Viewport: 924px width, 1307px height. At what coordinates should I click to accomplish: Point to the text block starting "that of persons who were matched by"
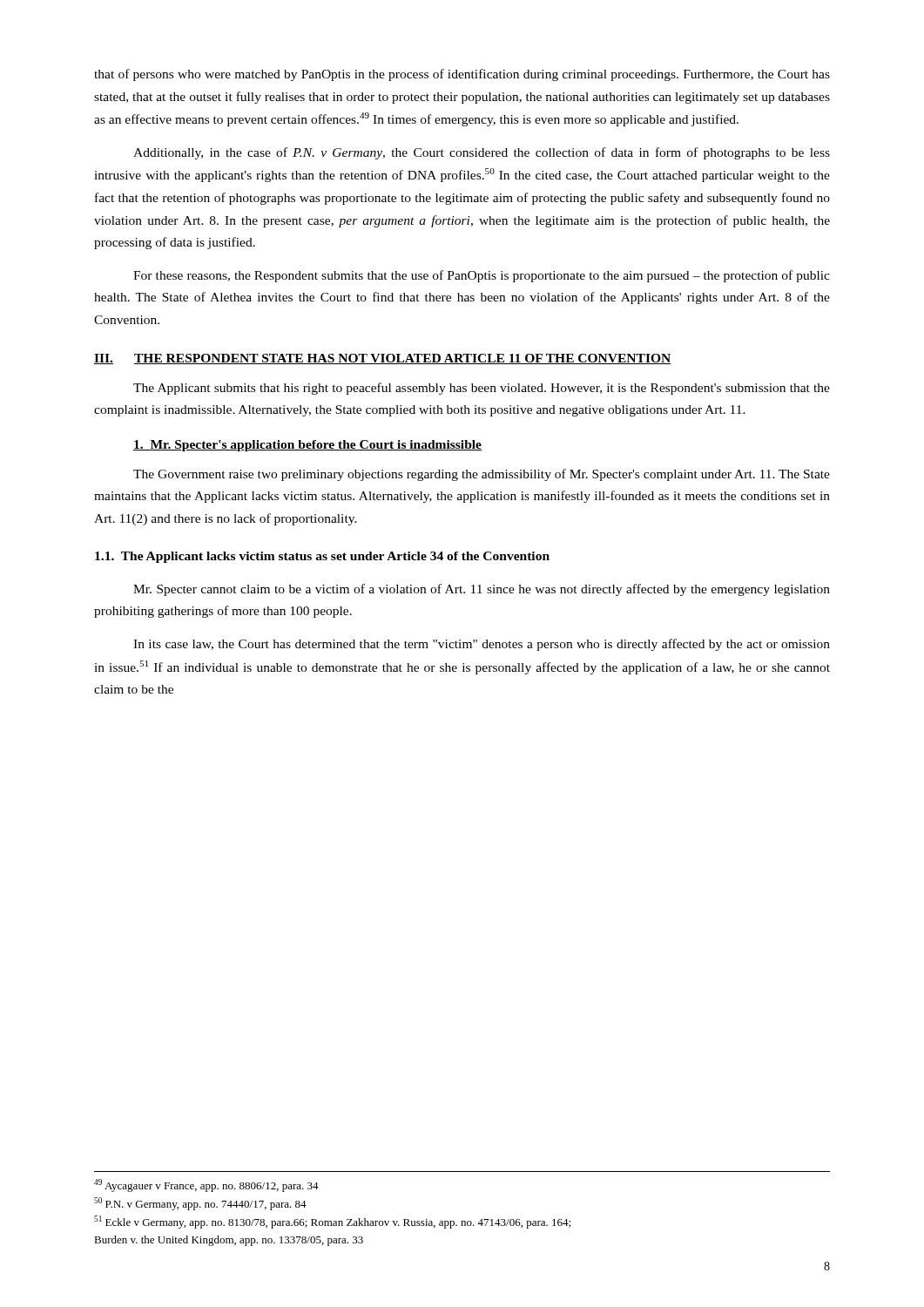click(x=462, y=96)
